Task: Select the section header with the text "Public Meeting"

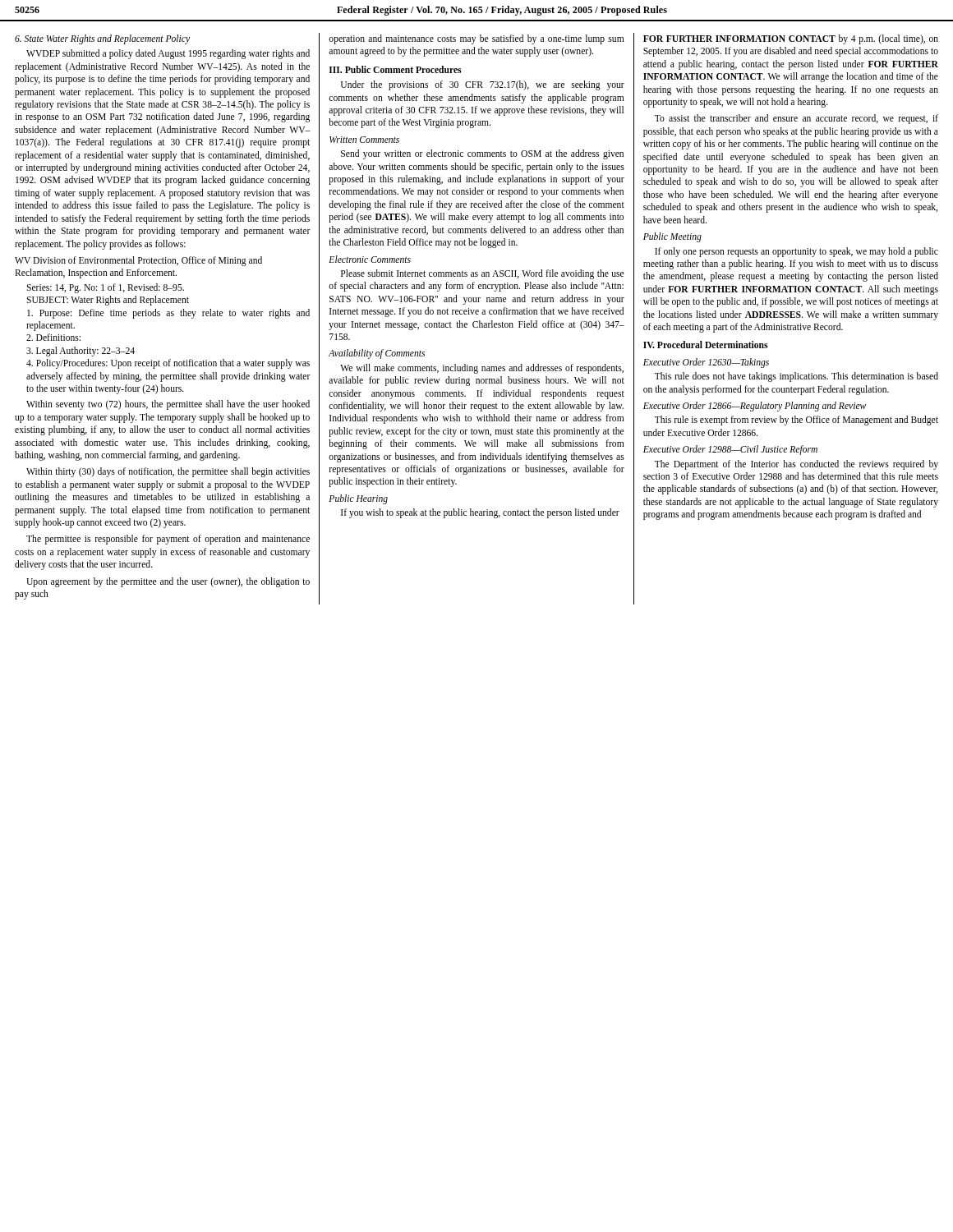Action: (672, 237)
